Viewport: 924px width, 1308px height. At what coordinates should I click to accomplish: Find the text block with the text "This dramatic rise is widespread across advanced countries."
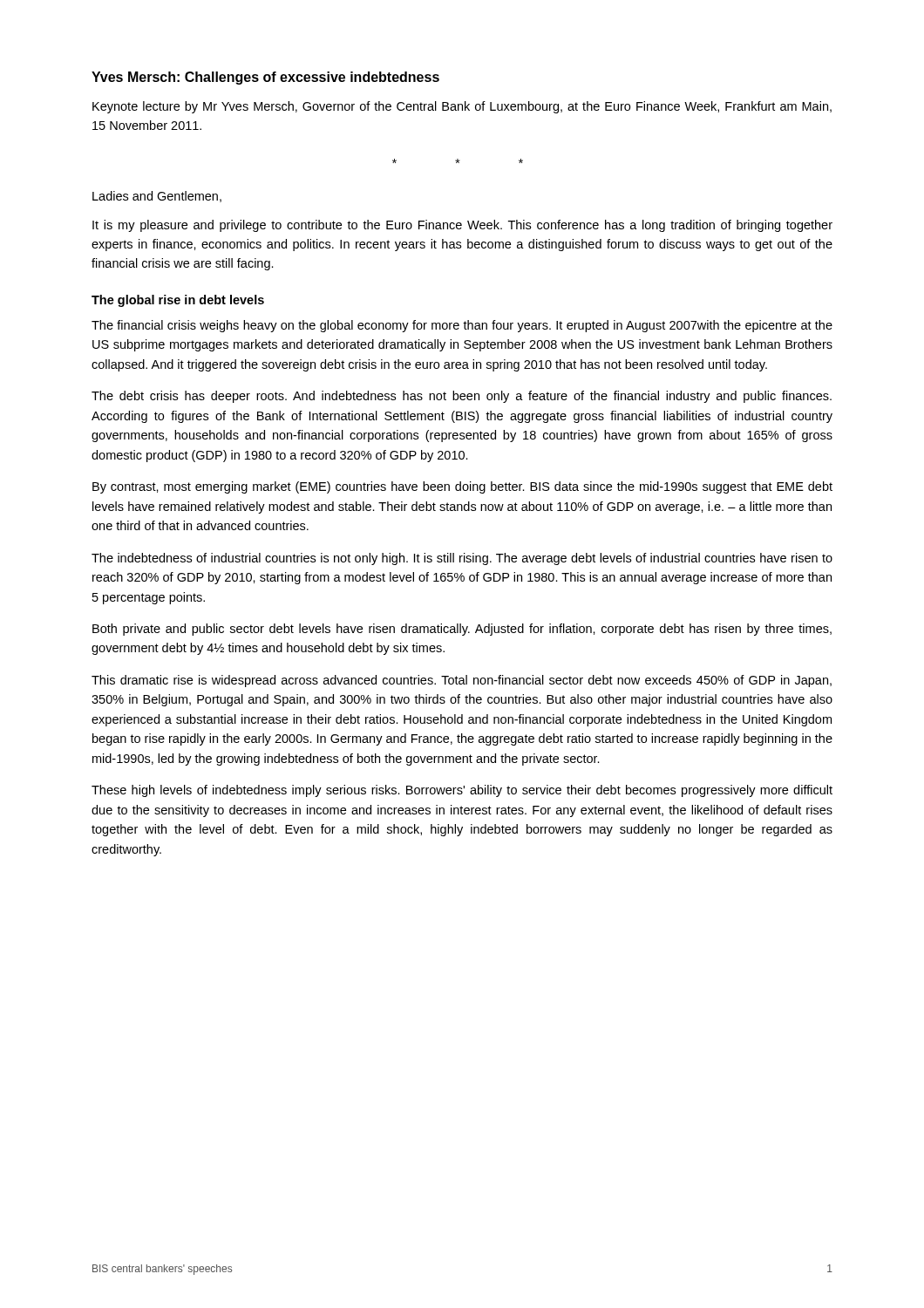pyautogui.click(x=462, y=719)
